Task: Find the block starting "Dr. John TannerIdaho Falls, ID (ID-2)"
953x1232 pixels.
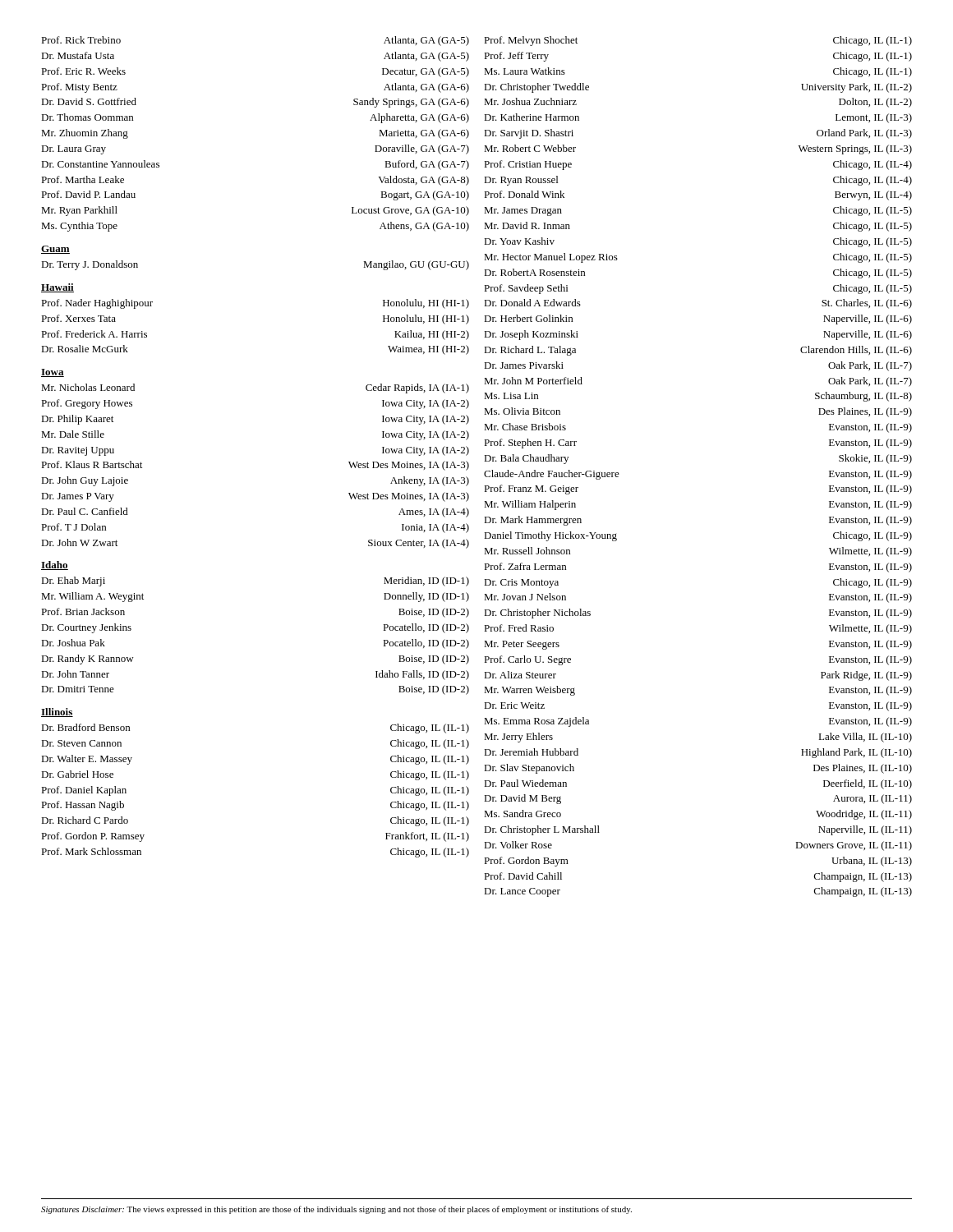Action: tap(74, 675)
